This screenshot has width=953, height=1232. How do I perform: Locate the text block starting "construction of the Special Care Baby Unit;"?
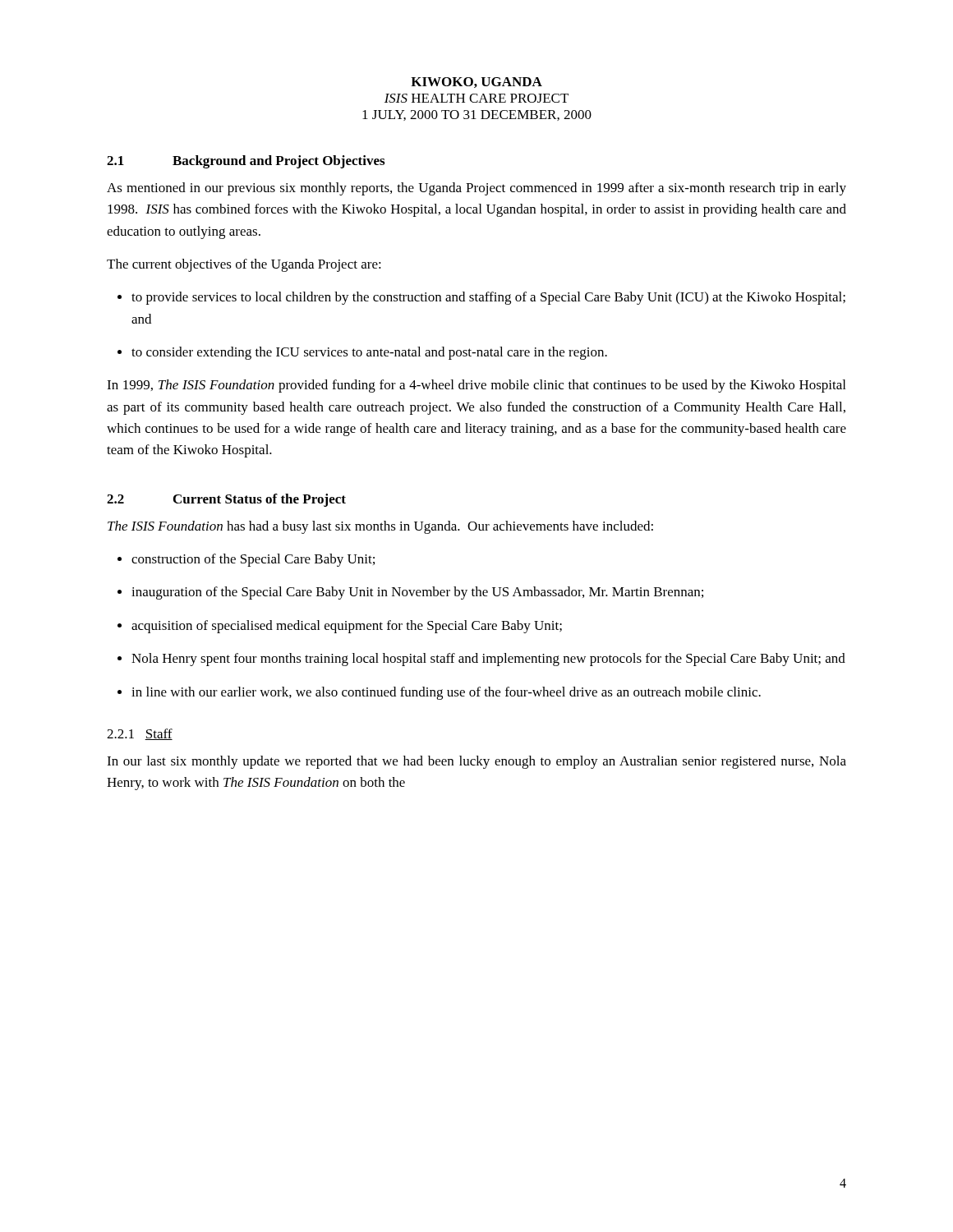246,560
